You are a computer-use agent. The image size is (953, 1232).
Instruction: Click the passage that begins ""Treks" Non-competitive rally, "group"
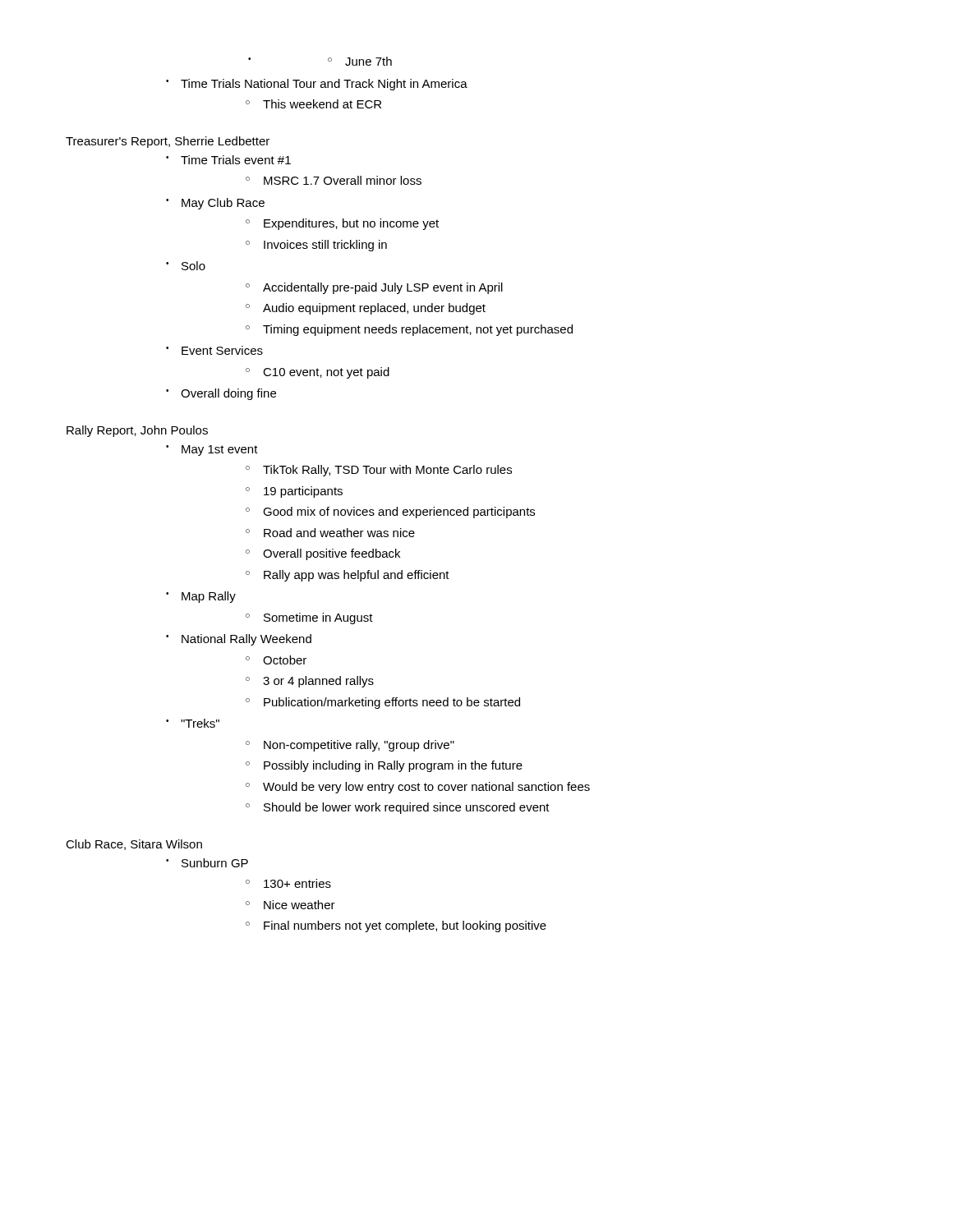tap(476, 766)
